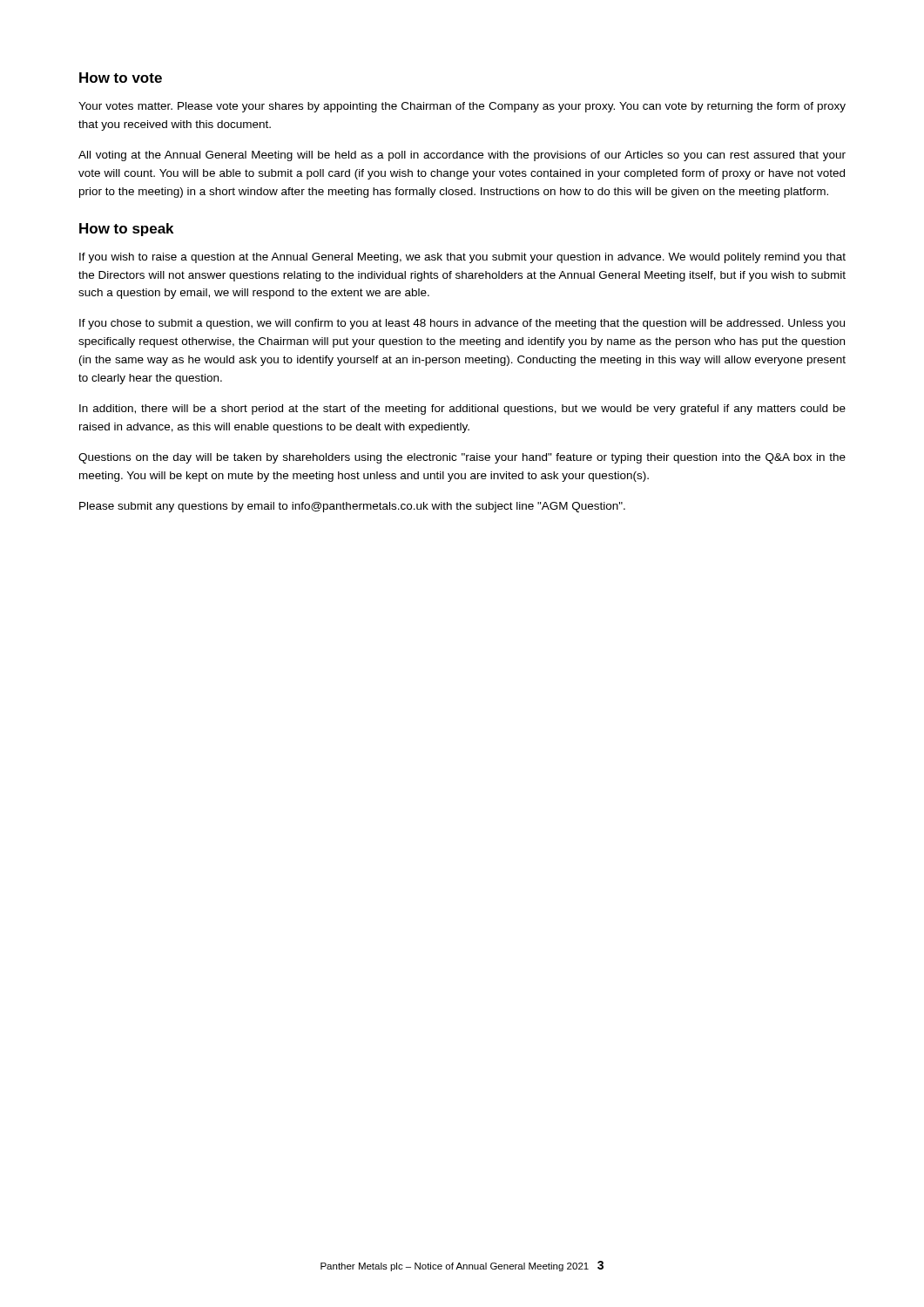Locate the text block starting "Questions on the day will be taken"
The height and width of the screenshot is (1307, 924).
pos(462,466)
